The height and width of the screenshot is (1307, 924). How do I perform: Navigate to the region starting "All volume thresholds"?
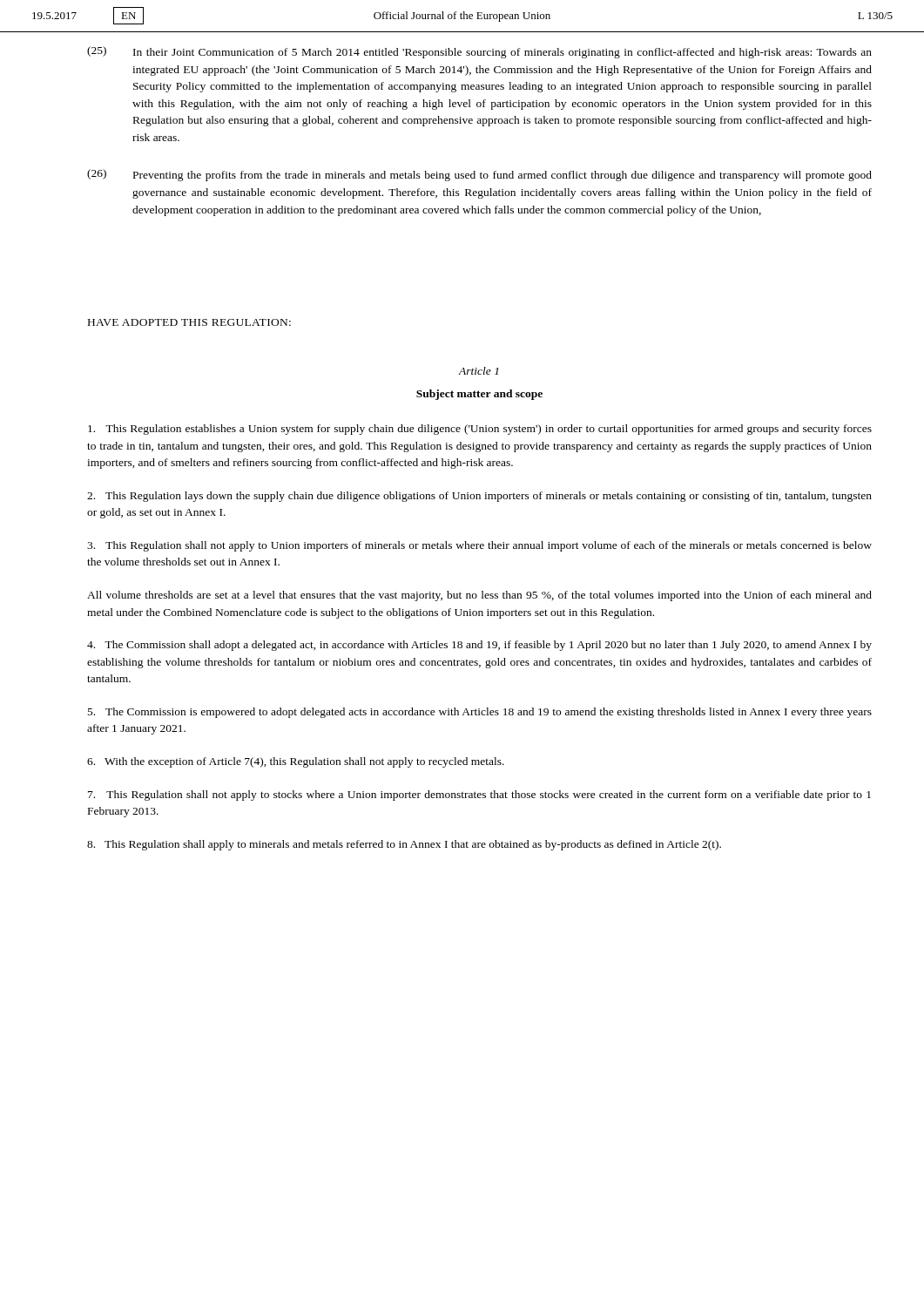pos(479,603)
